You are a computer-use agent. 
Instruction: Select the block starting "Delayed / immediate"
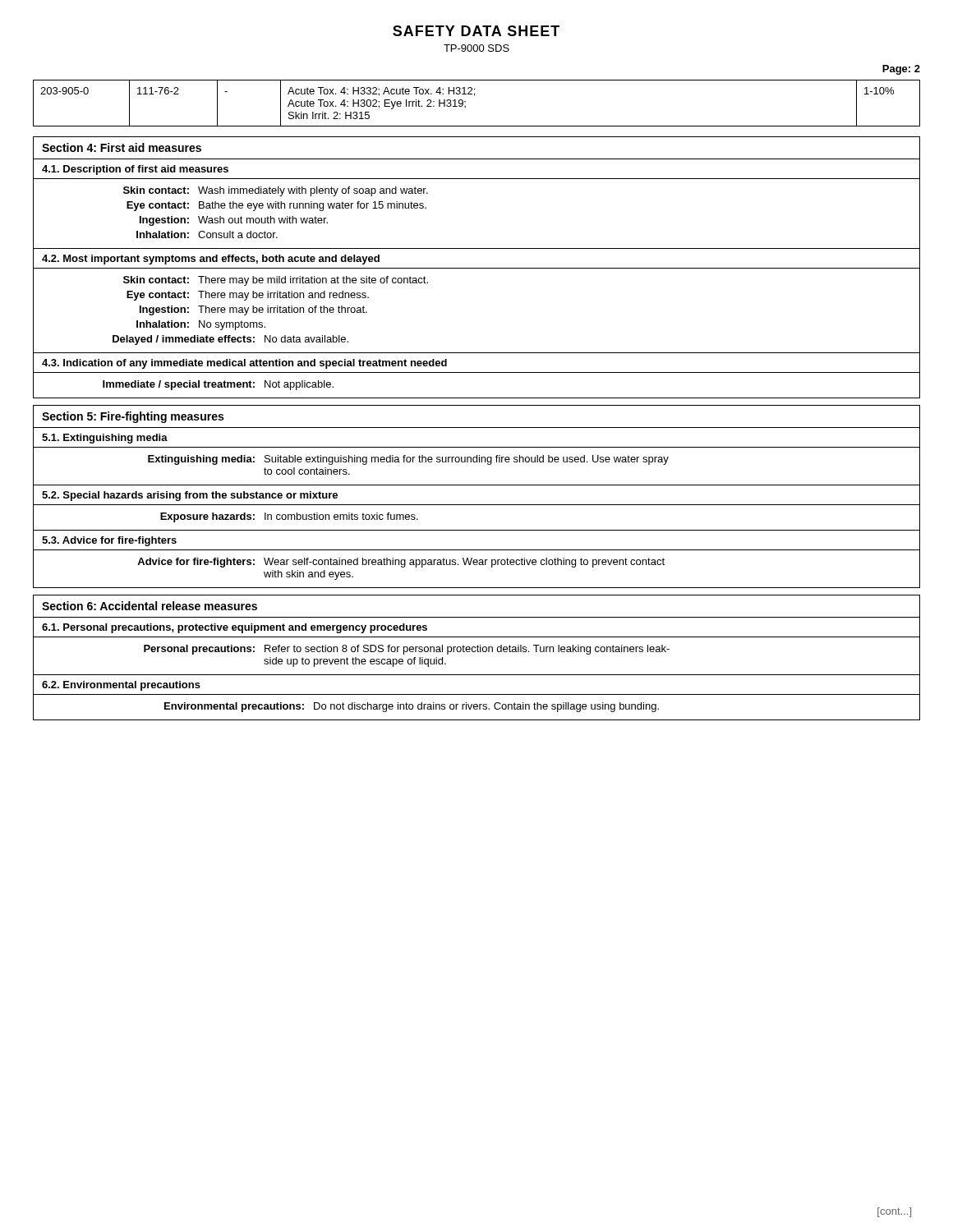(230, 340)
